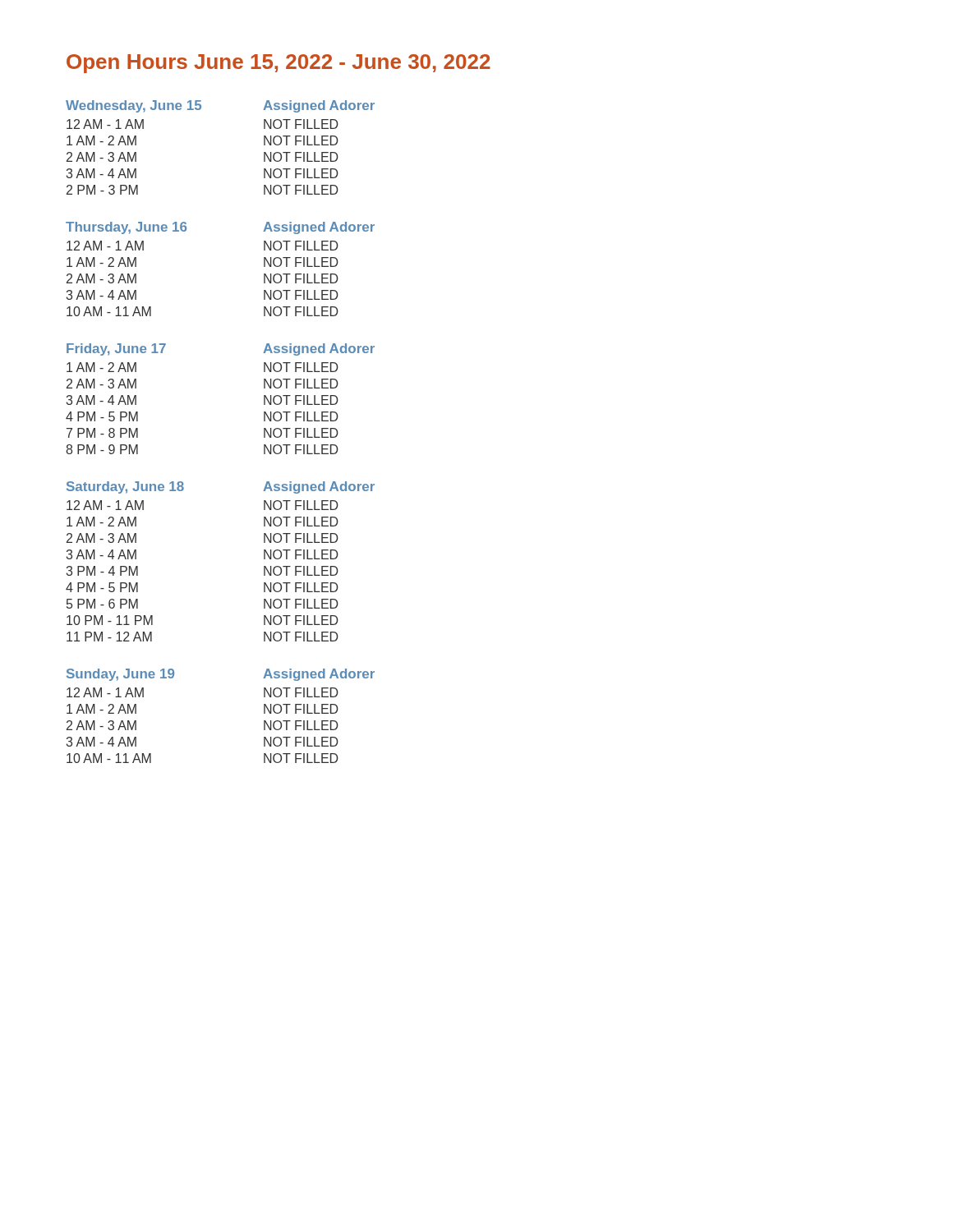Viewport: 953px width, 1232px height.
Task: Find the list item that says "3 PM - 4 PM"
Action: 111,570
